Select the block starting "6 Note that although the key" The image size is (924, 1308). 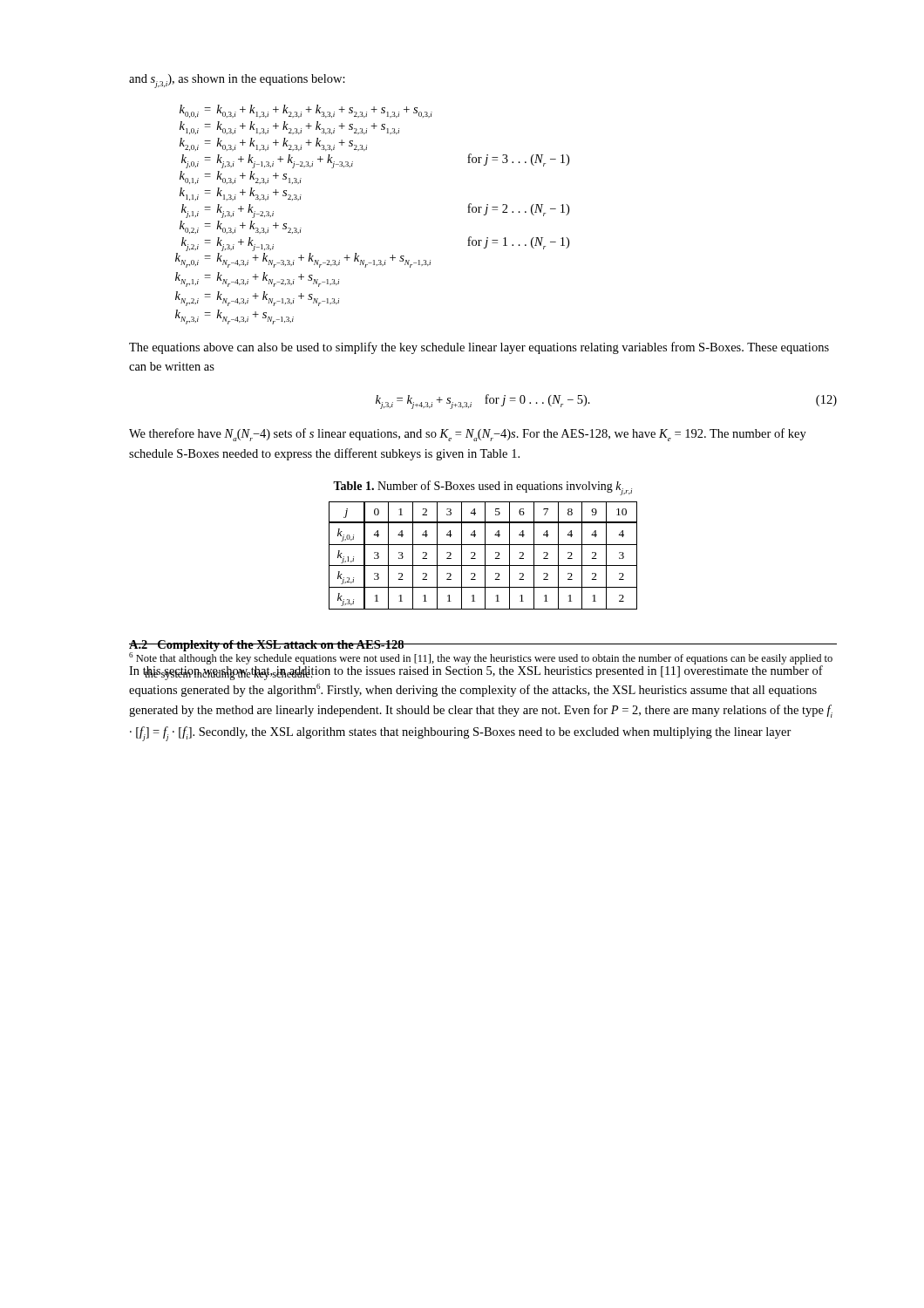point(481,665)
